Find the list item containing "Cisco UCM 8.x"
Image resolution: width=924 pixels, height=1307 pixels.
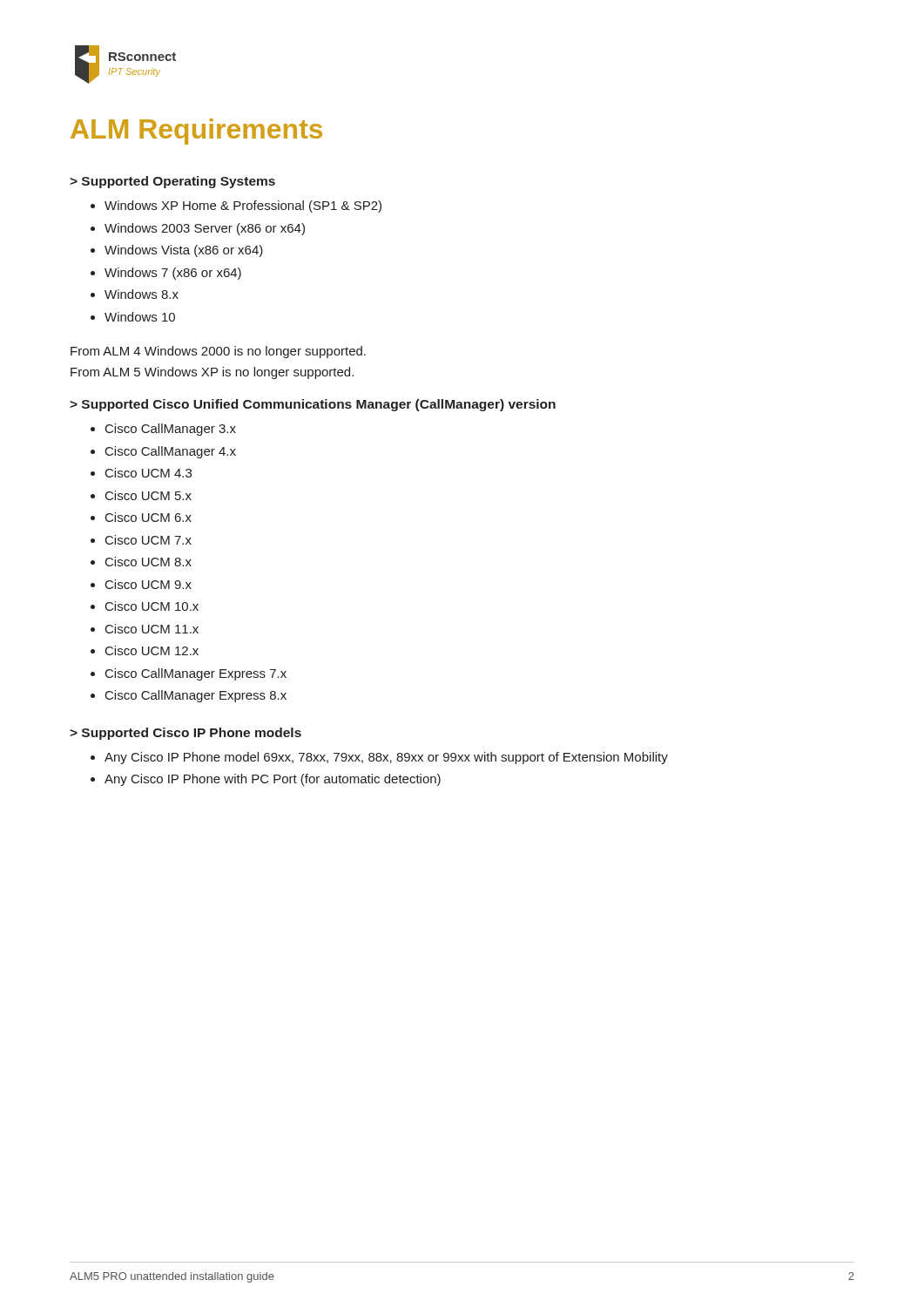pyautogui.click(x=148, y=562)
